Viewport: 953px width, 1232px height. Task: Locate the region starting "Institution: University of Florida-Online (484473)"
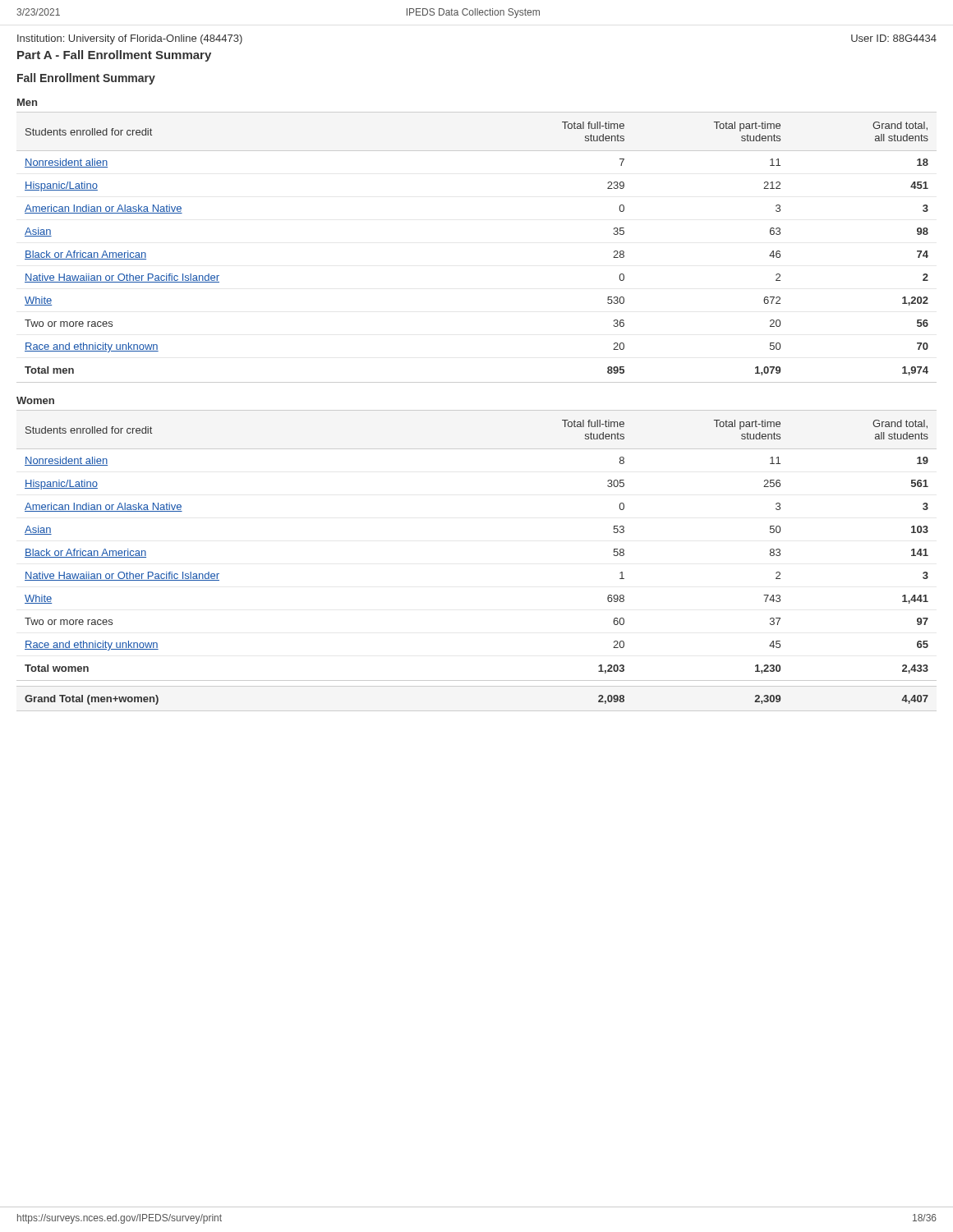point(130,38)
